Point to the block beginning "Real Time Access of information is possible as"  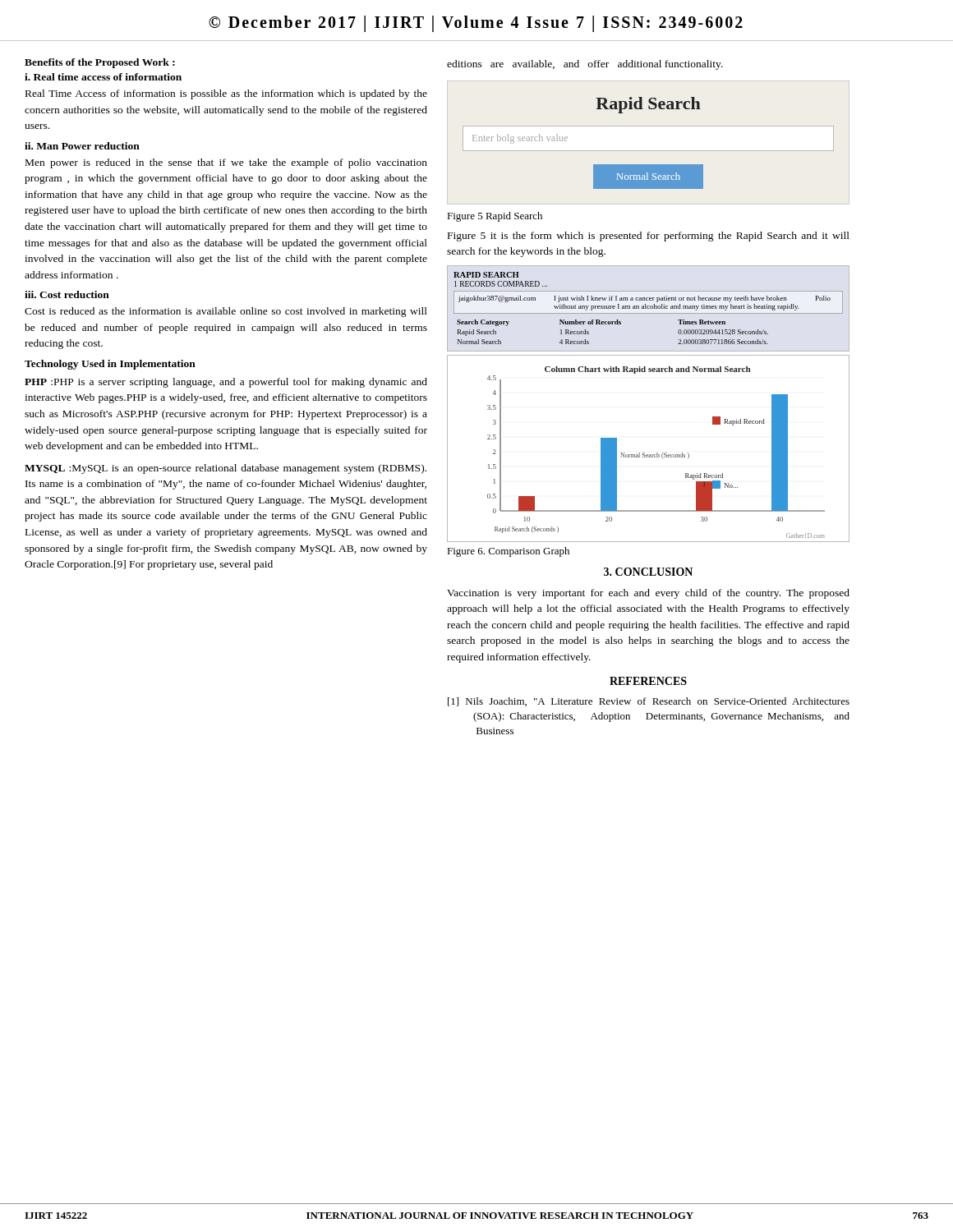(x=226, y=109)
